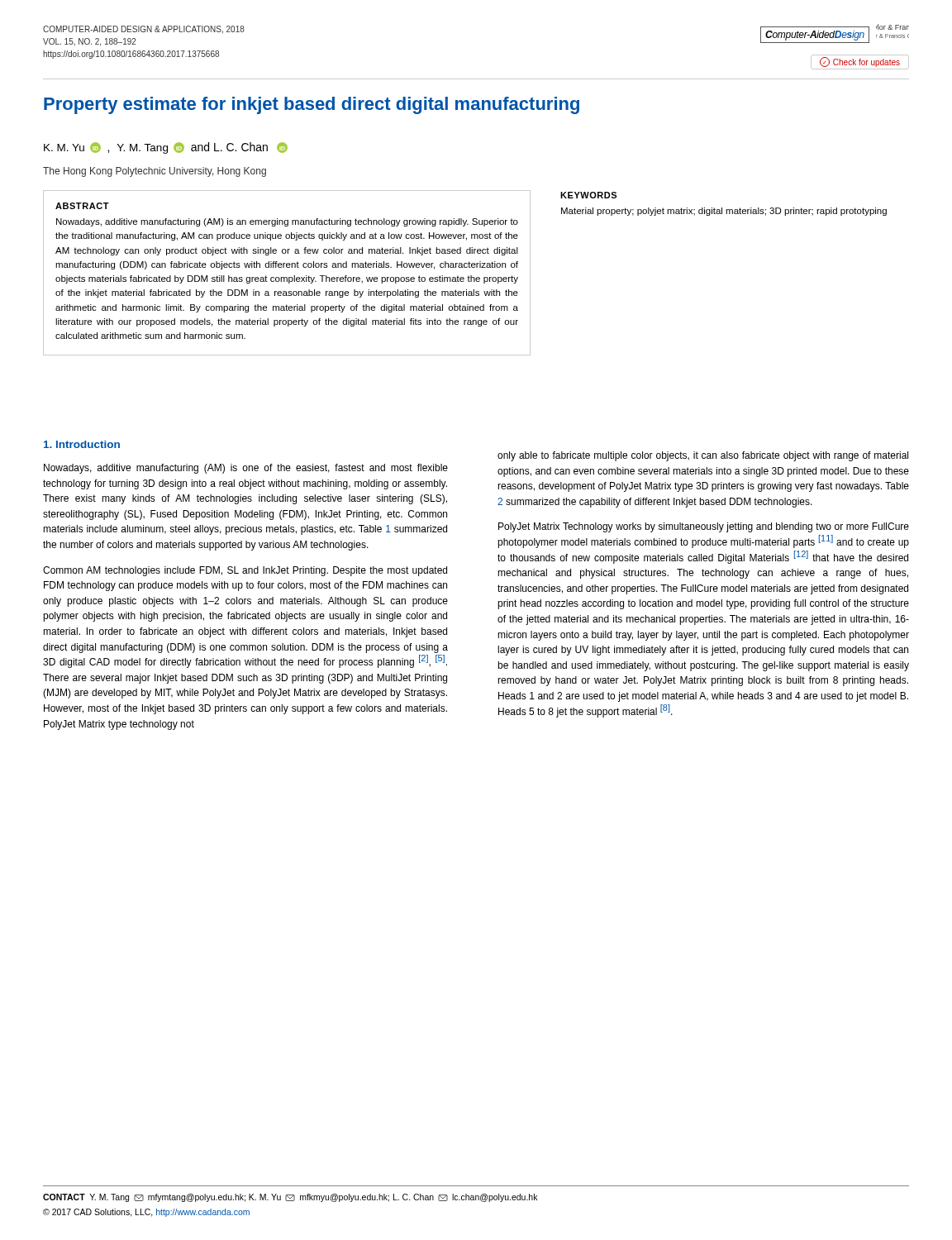Point to the block beginning "Abstract Nowadays, additive manufacturing (AM) is"
This screenshot has width=952, height=1240.
[x=287, y=272]
